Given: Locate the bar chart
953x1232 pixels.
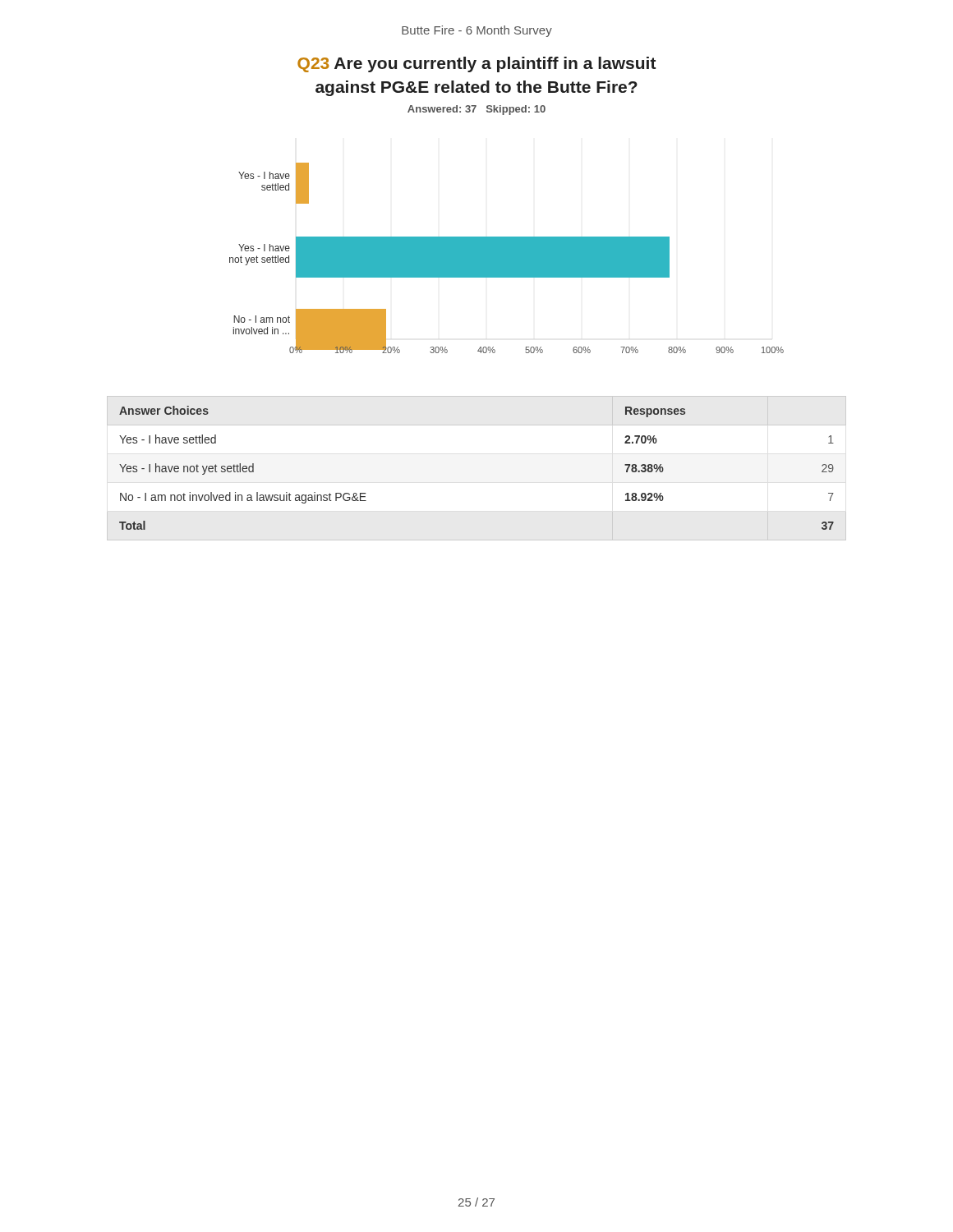Looking at the screenshot, I should click(x=476, y=246).
